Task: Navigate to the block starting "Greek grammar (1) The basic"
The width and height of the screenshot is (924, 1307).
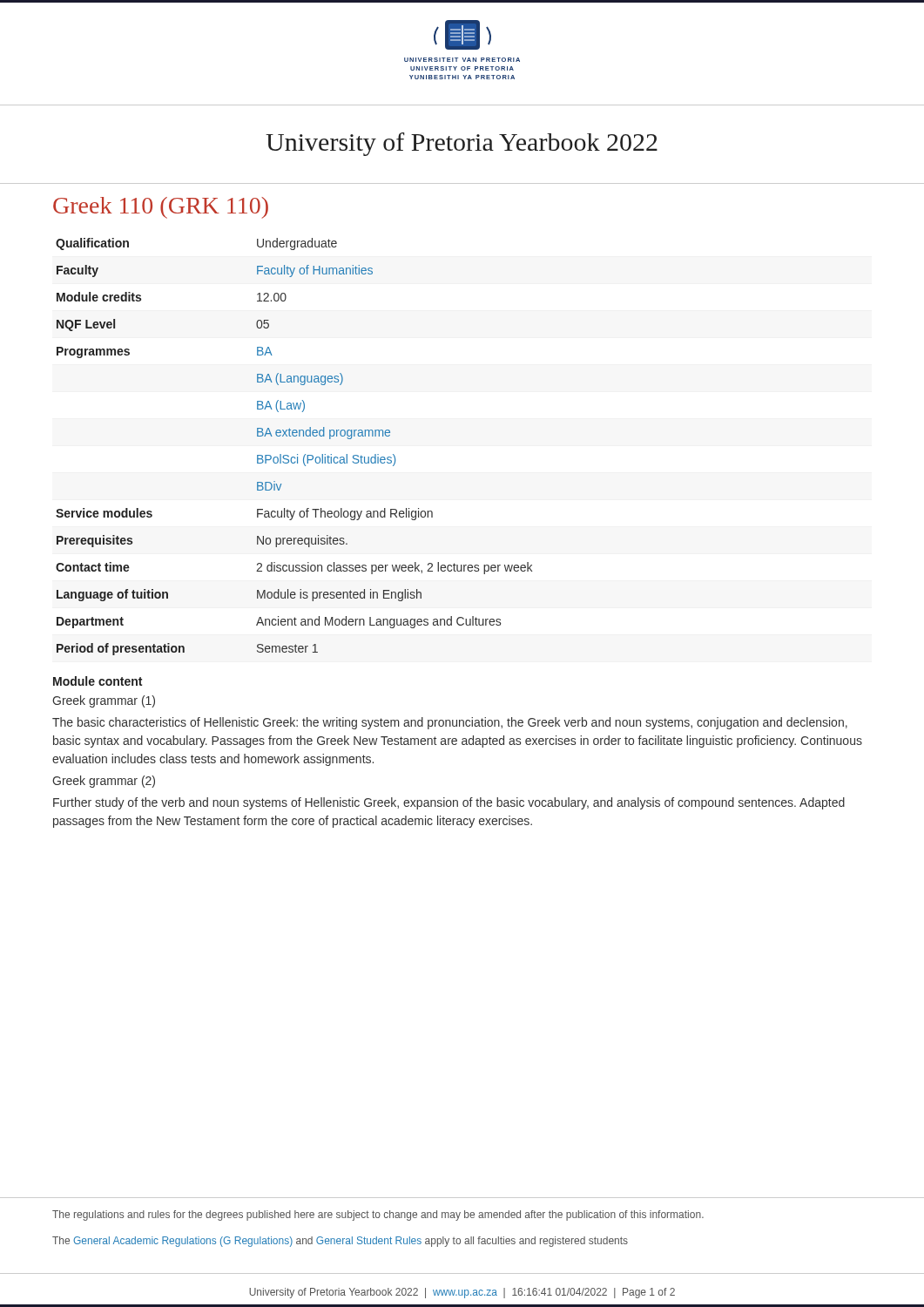Action: tap(104, 701)
